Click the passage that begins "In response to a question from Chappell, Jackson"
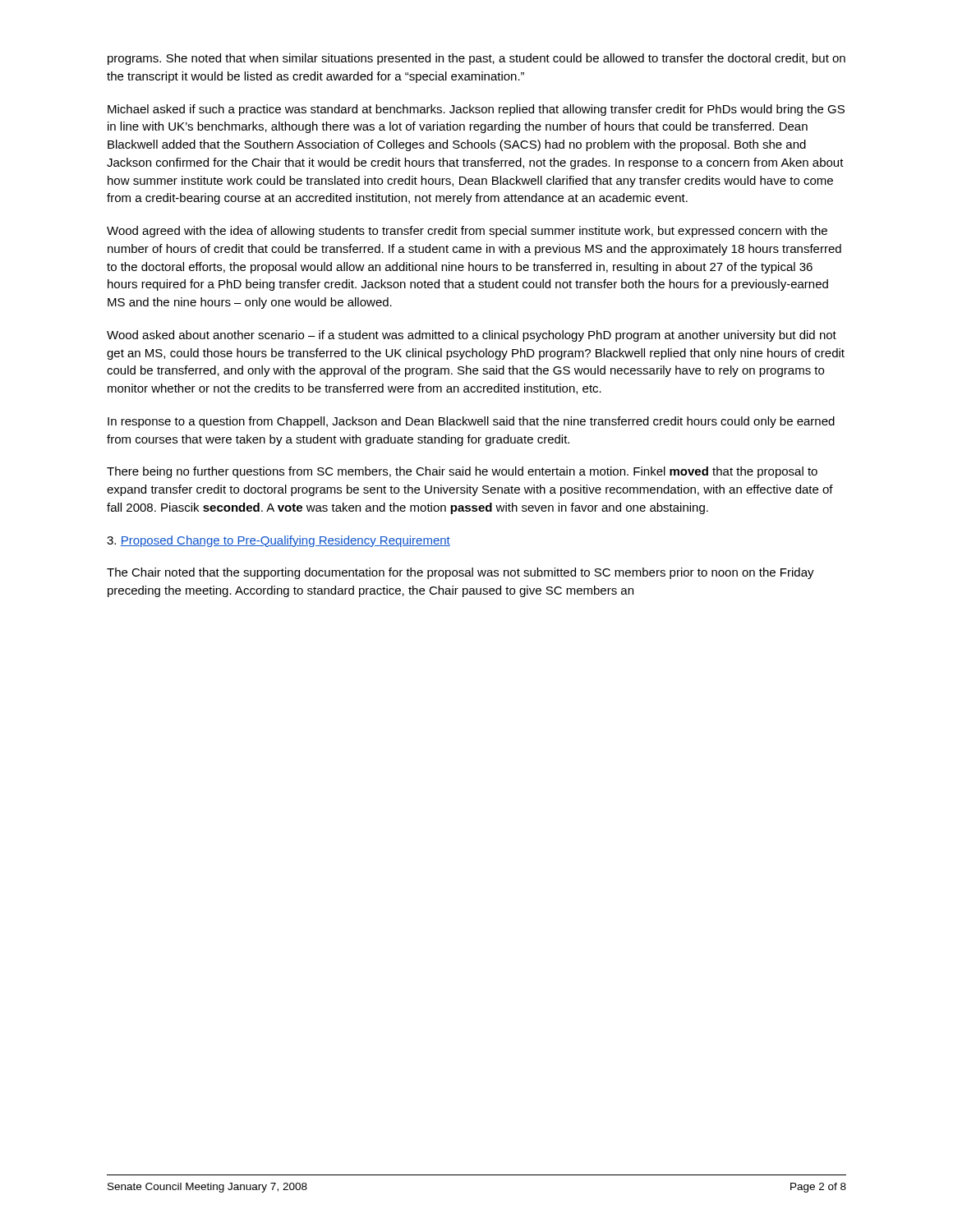The image size is (953, 1232). [x=471, y=430]
